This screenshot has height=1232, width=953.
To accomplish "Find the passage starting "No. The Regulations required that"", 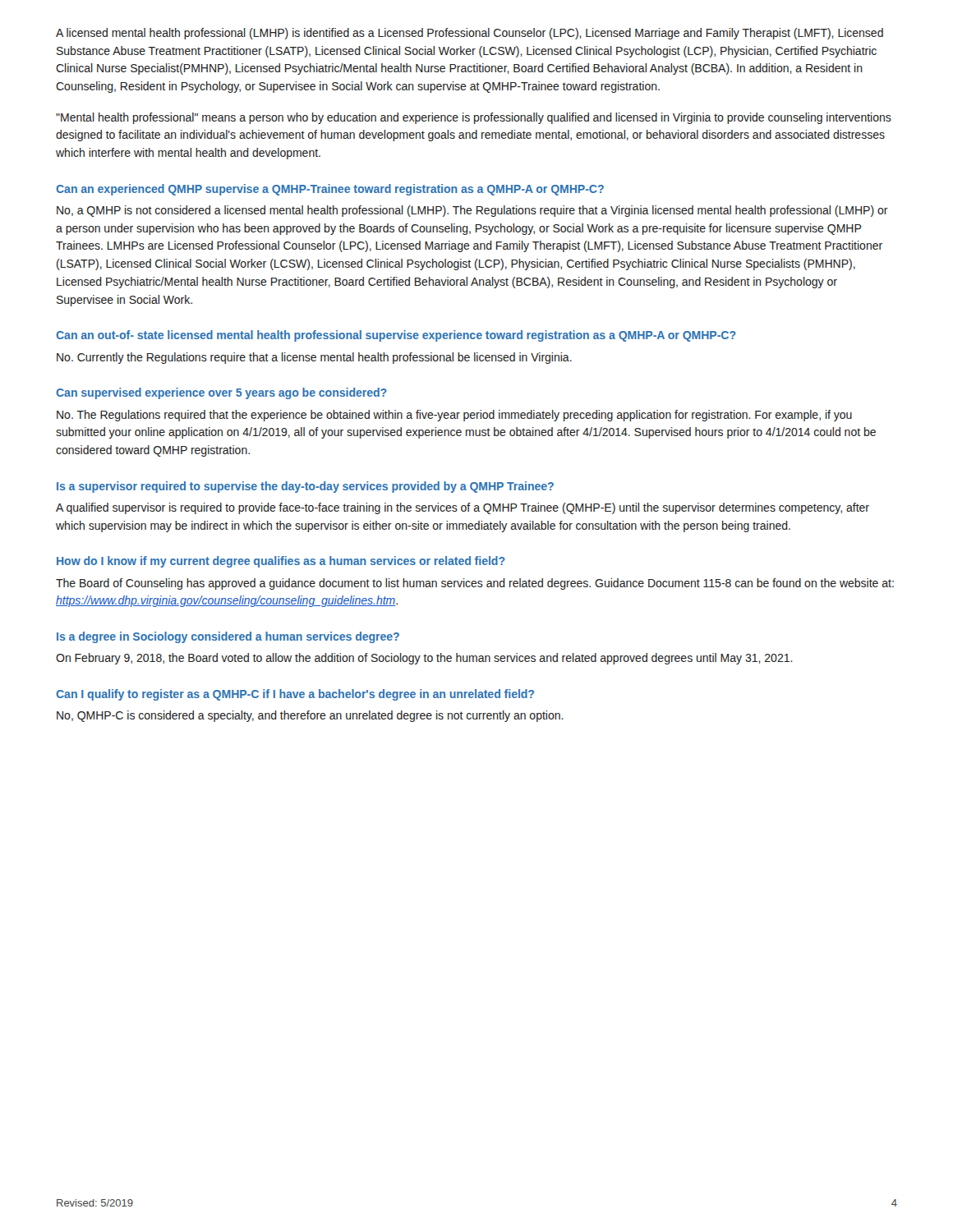I will 466,432.
